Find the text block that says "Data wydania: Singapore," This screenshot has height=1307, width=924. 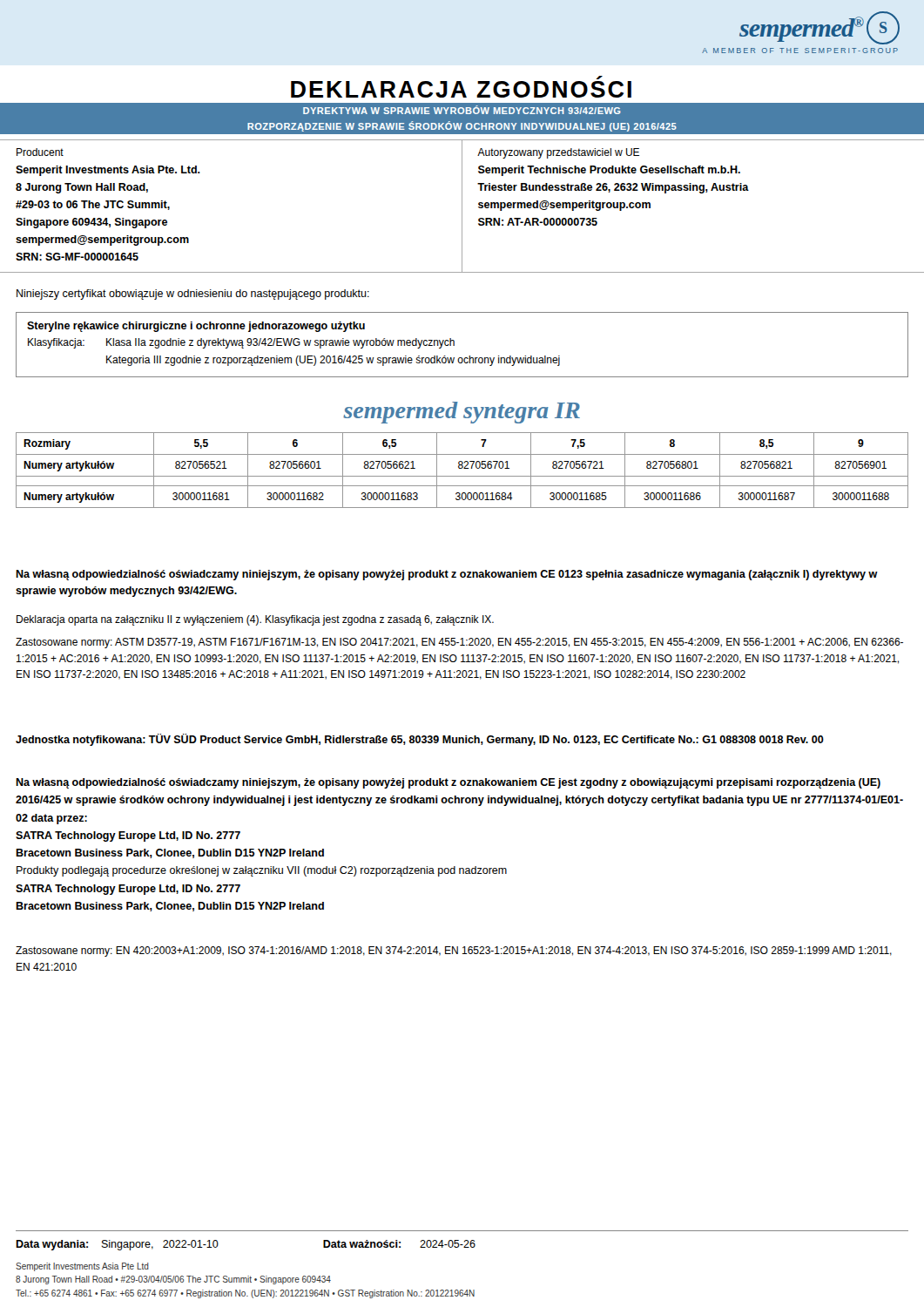click(52, 1245)
